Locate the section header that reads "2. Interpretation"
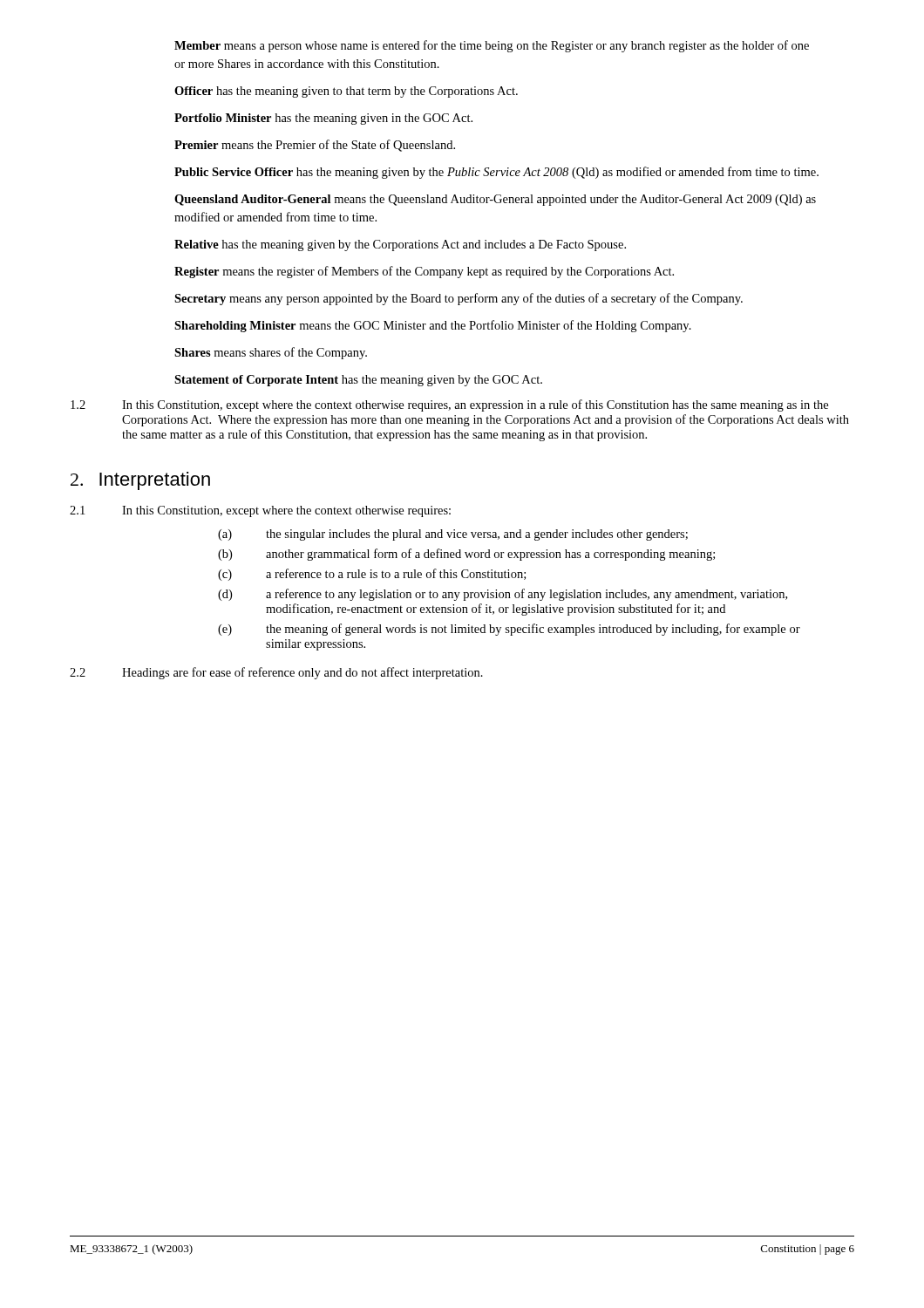This screenshot has width=924, height=1308. [x=140, y=481]
